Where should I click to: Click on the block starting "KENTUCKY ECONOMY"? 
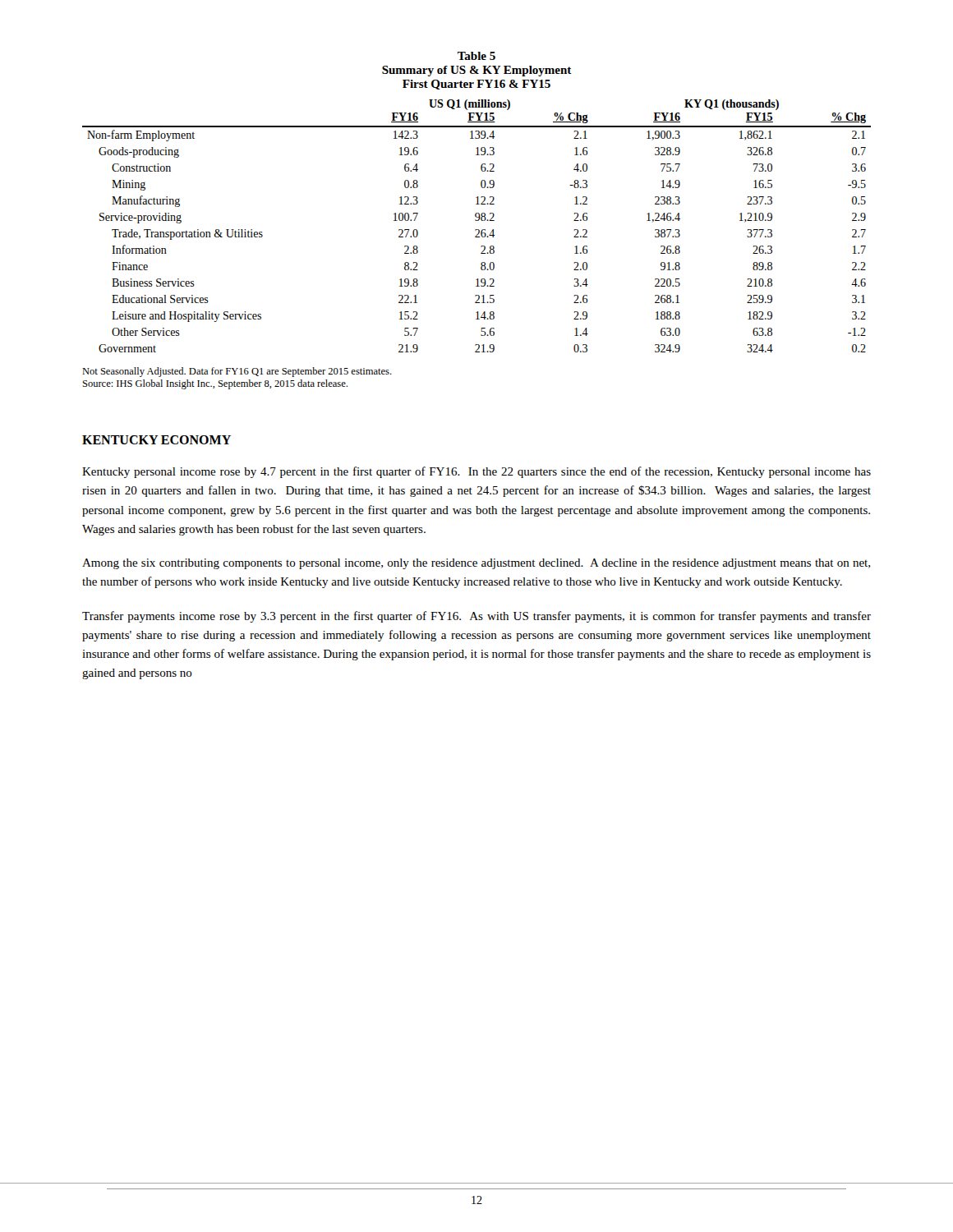[157, 440]
